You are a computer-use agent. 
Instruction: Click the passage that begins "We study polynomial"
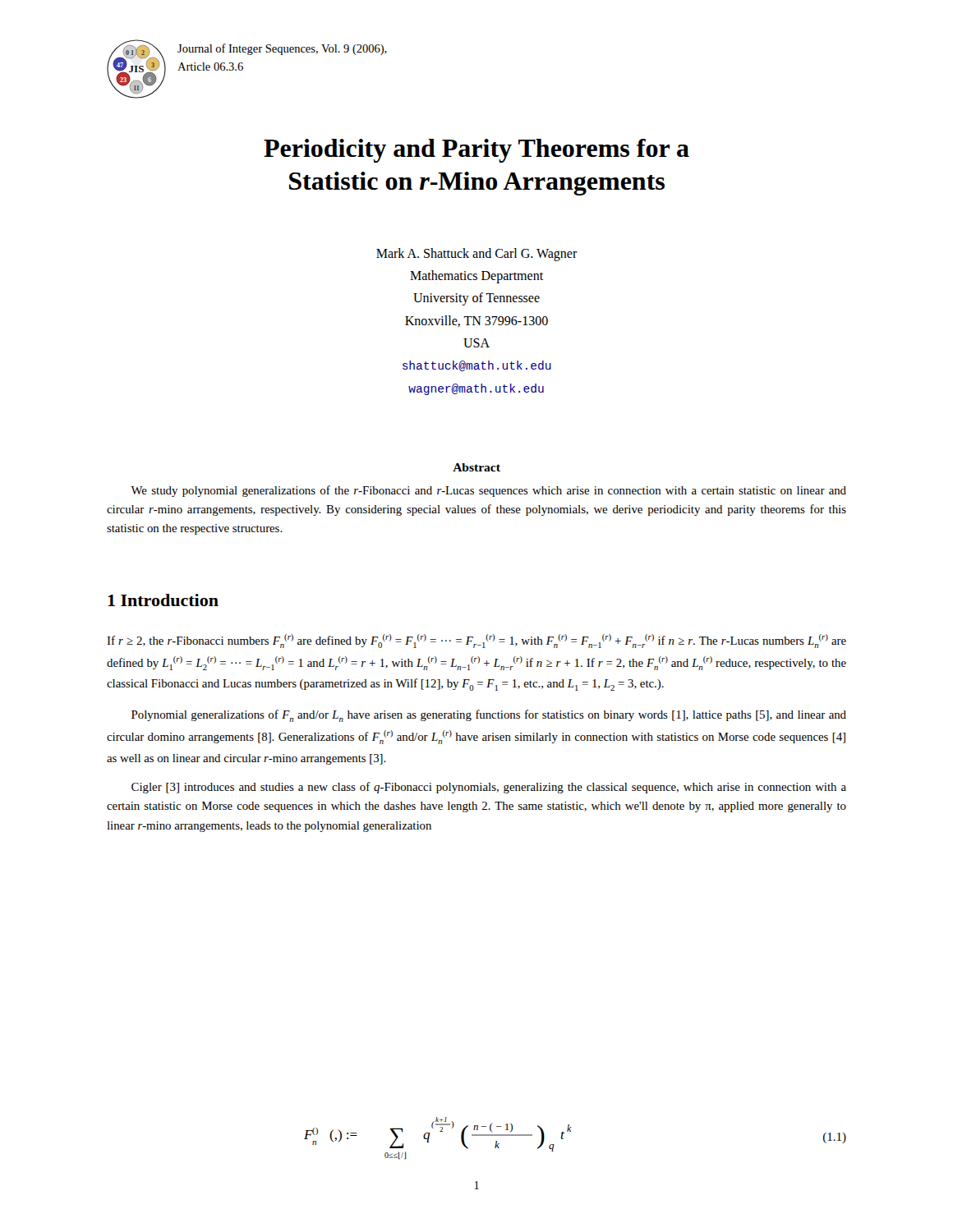pyautogui.click(x=476, y=509)
